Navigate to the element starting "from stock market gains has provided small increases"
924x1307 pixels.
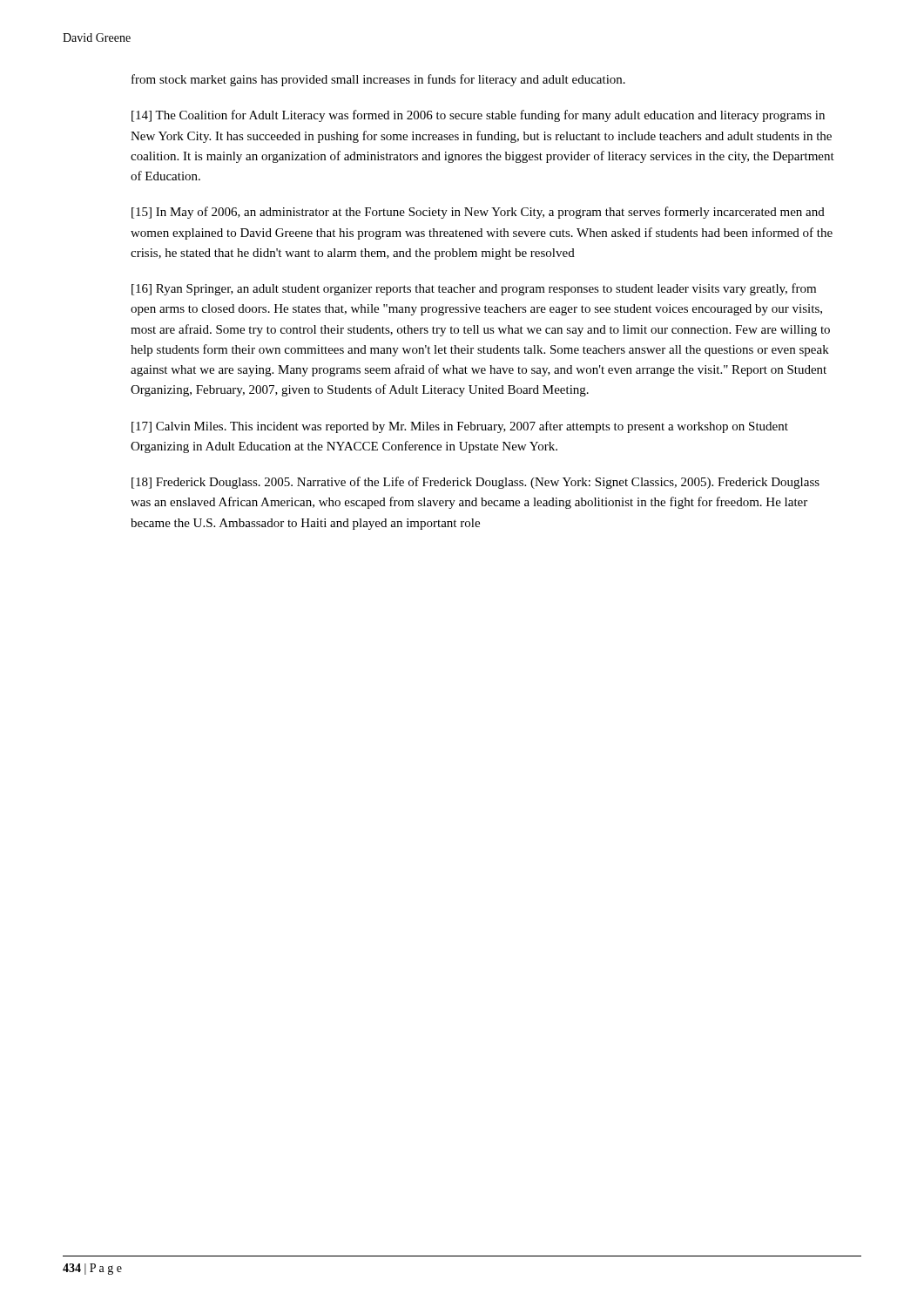tap(378, 79)
